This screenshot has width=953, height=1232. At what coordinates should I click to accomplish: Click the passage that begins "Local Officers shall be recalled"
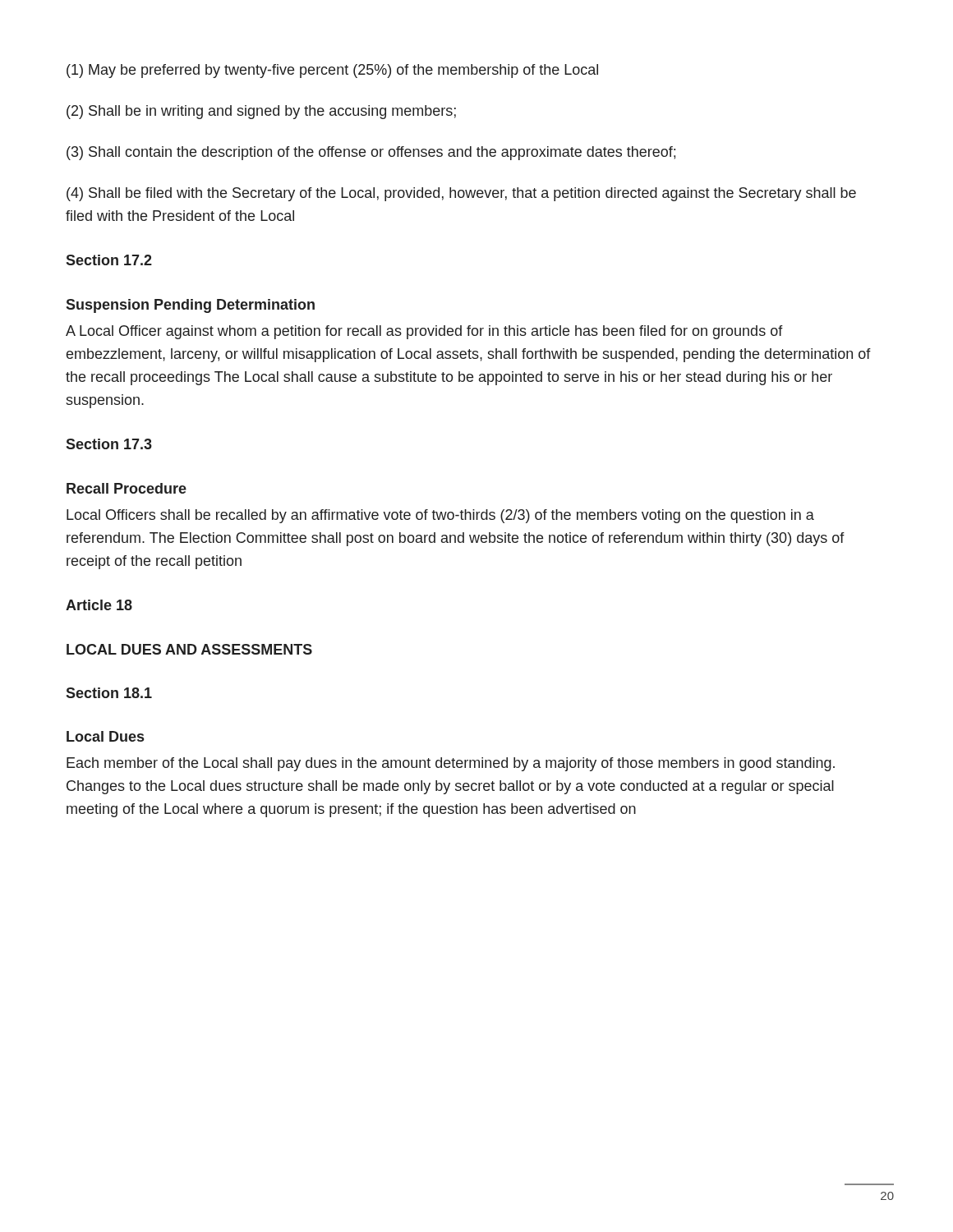tap(455, 538)
